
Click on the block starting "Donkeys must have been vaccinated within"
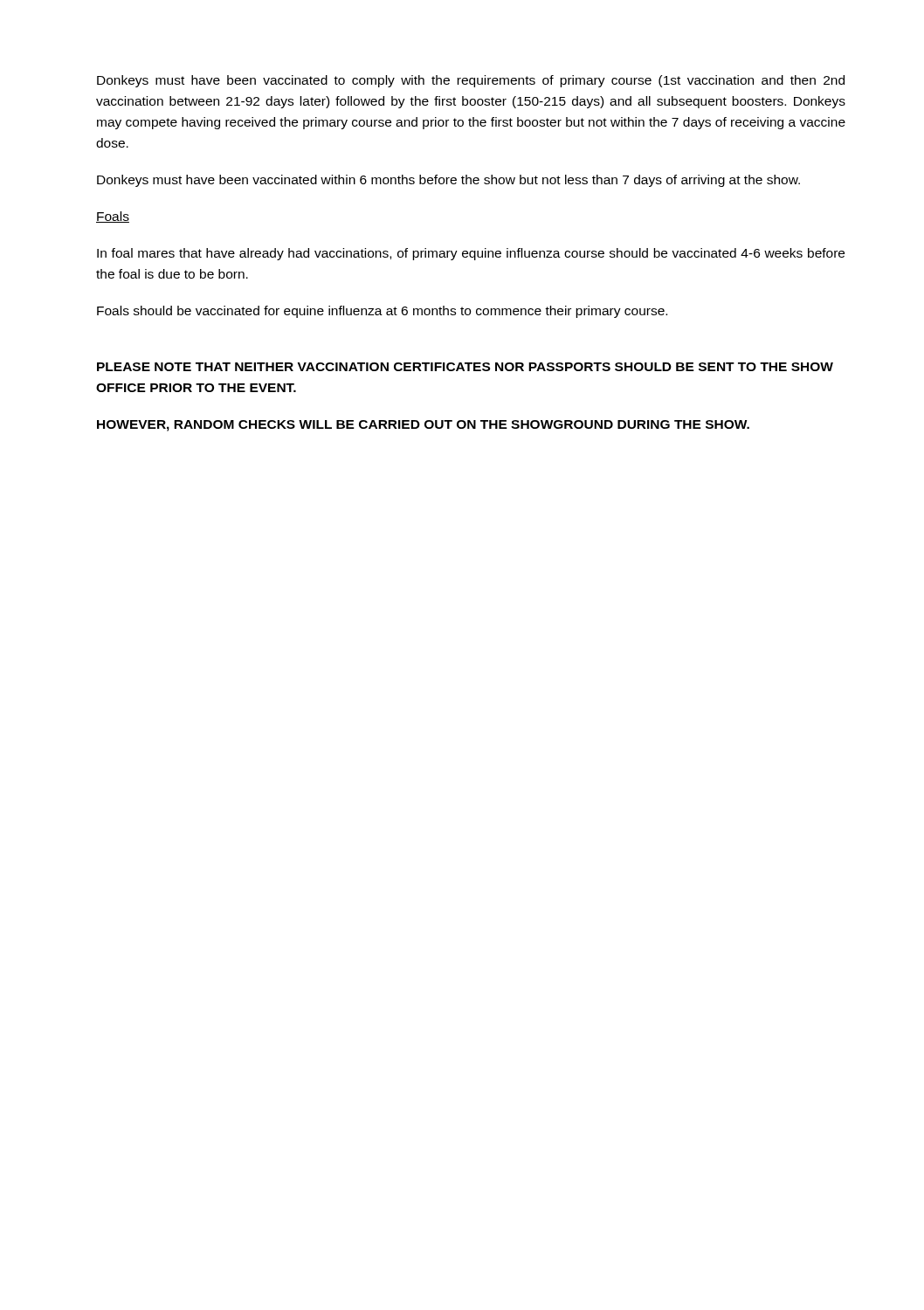tap(449, 180)
